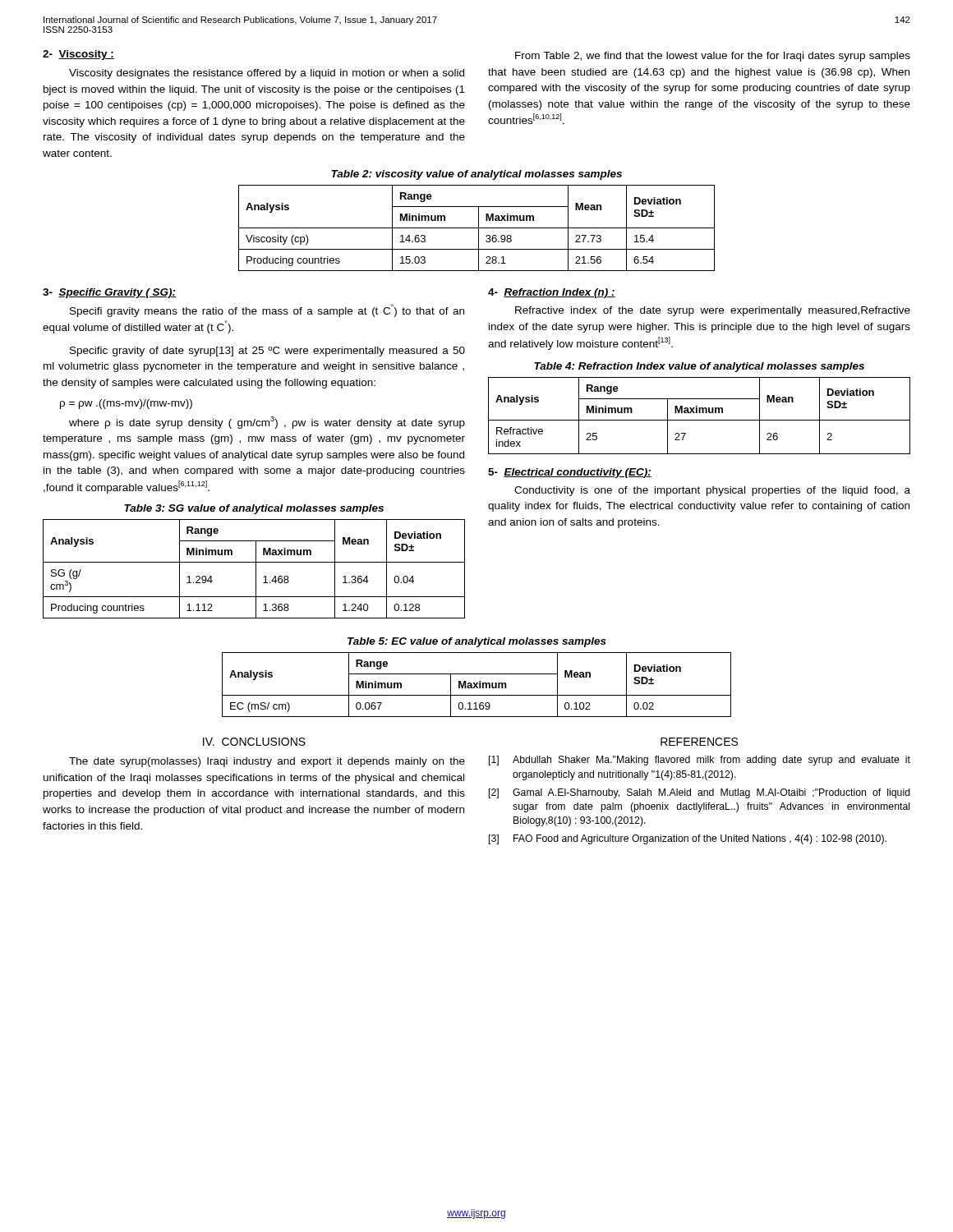Select the block starting "Refractive index of the date"
Image resolution: width=953 pixels, height=1232 pixels.
699,327
